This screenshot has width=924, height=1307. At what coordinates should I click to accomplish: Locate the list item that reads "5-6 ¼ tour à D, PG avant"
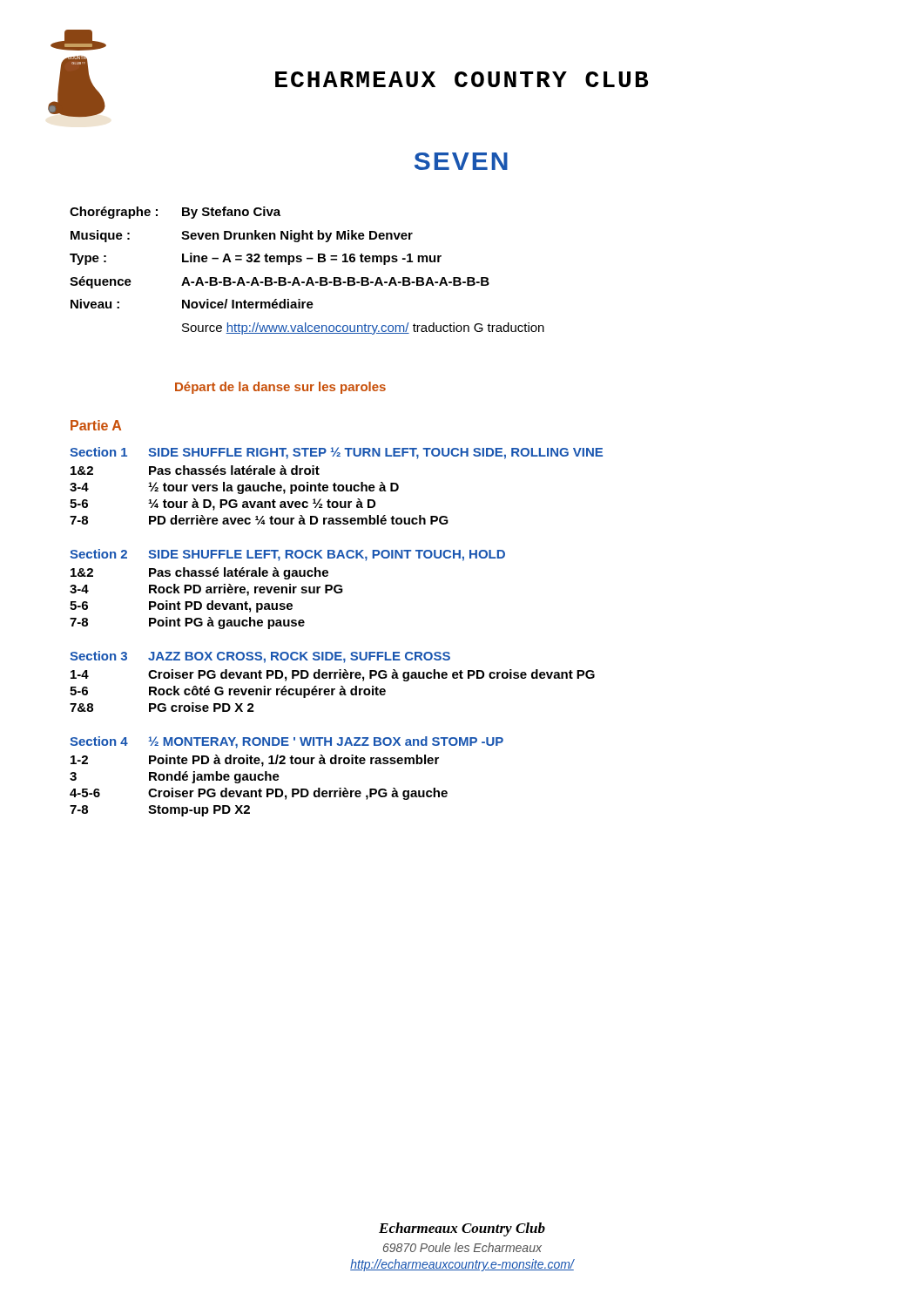coord(223,503)
